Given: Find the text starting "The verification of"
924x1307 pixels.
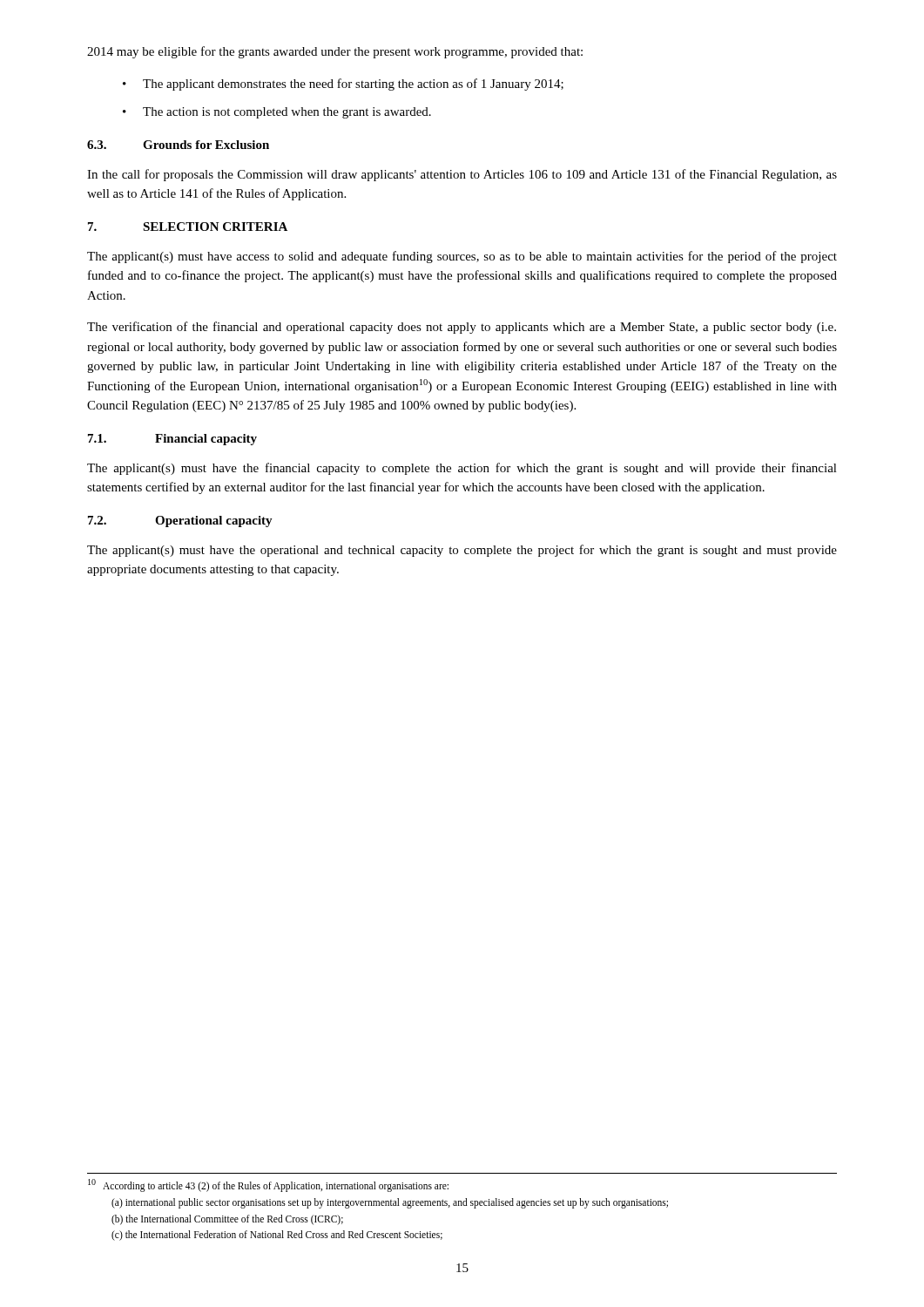Looking at the screenshot, I should (x=462, y=366).
